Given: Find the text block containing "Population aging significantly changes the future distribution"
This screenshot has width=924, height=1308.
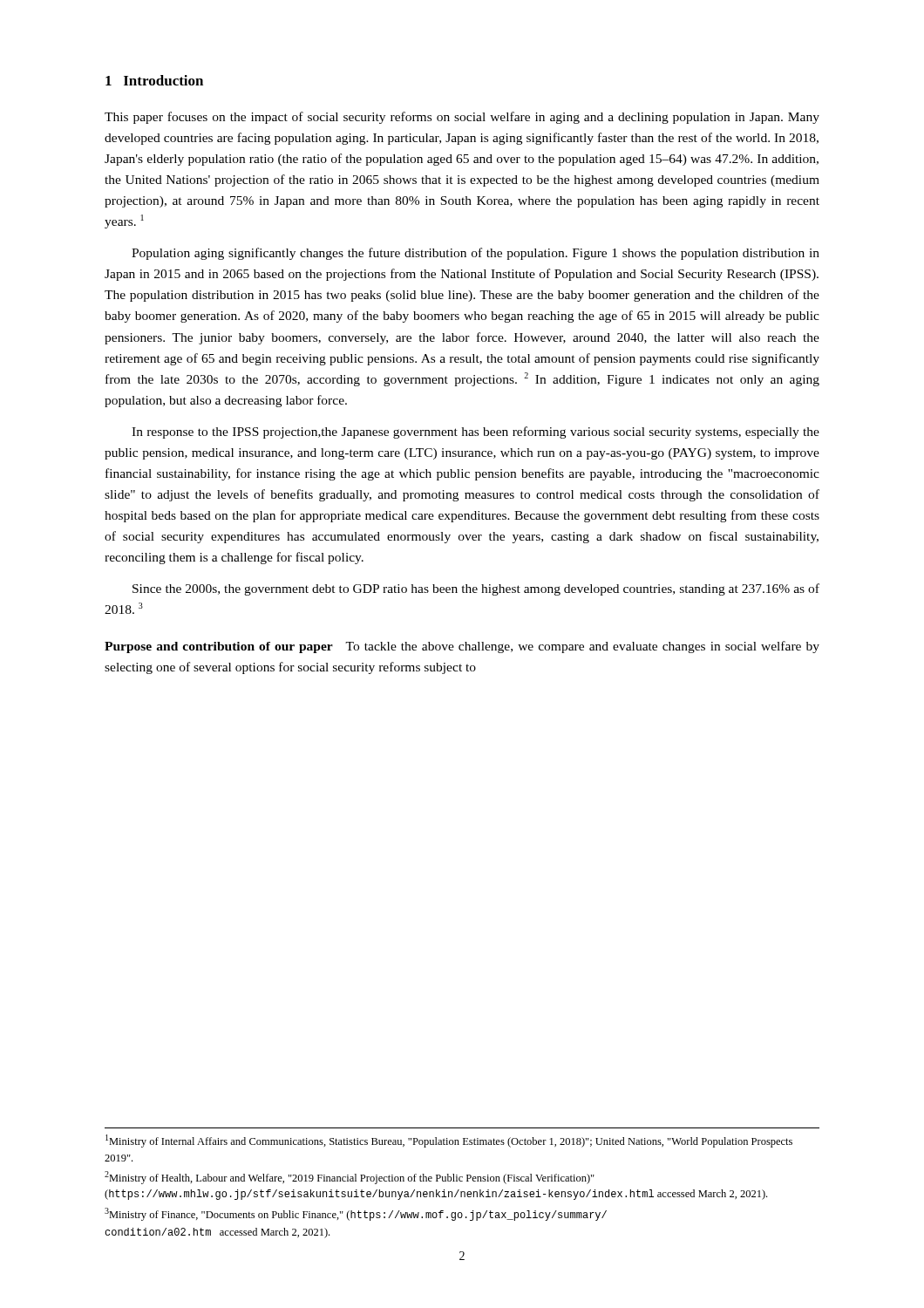Looking at the screenshot, I should click(x=462, y=326).
